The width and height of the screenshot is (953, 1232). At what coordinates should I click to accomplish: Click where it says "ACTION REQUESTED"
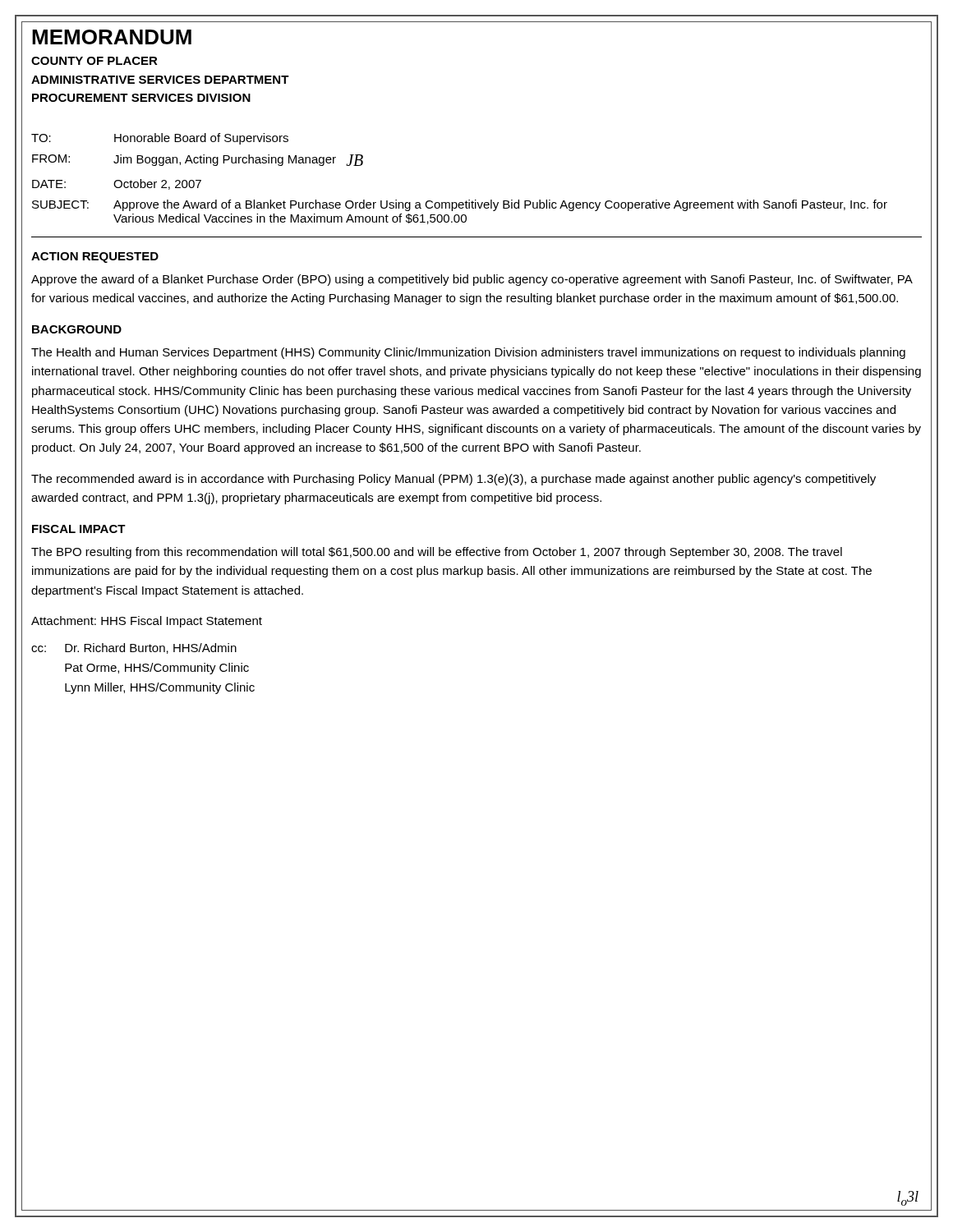coord(95,256)
